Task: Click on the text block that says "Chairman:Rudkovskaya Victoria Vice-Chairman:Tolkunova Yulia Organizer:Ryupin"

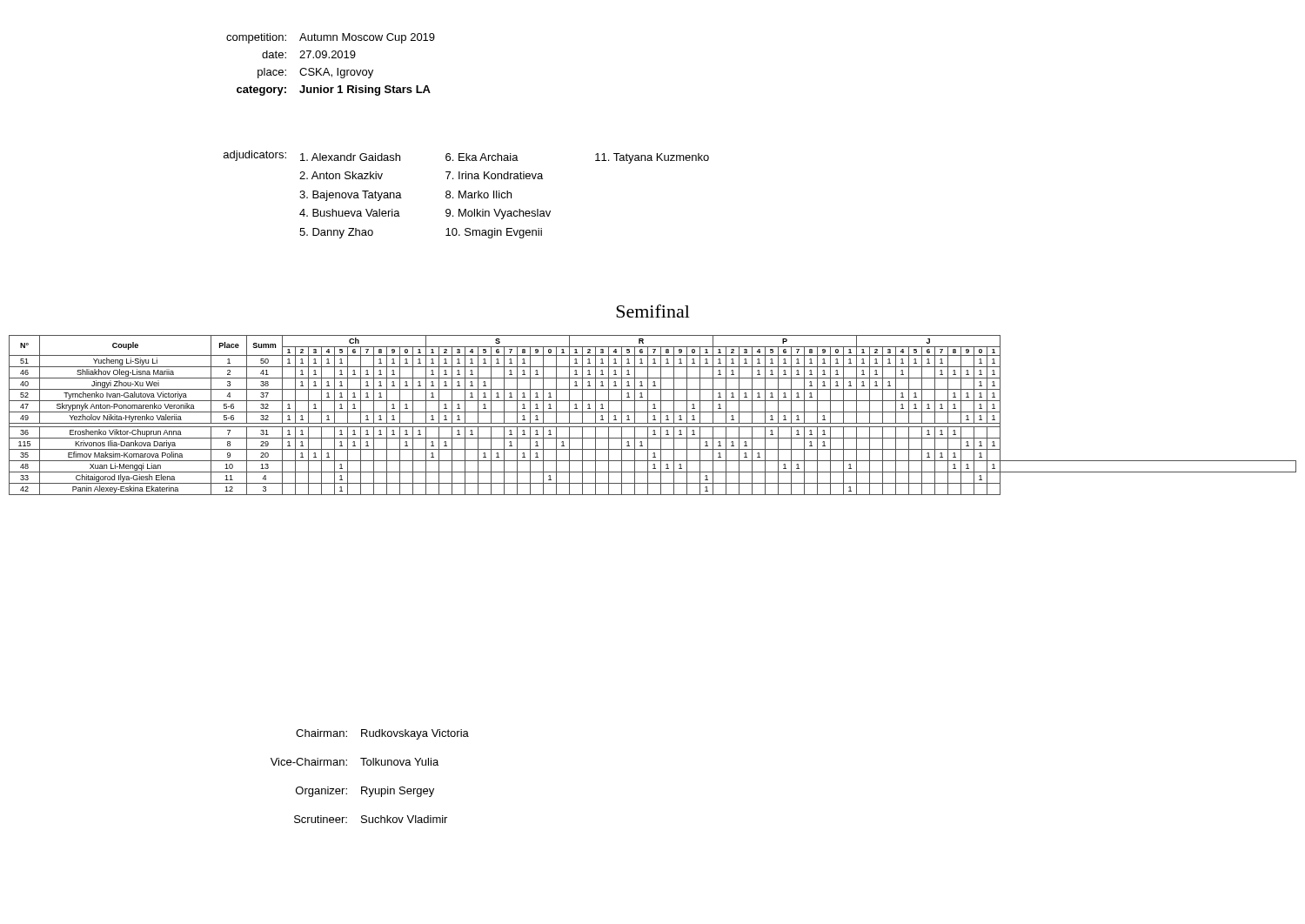Action: [x=339, y=776]
